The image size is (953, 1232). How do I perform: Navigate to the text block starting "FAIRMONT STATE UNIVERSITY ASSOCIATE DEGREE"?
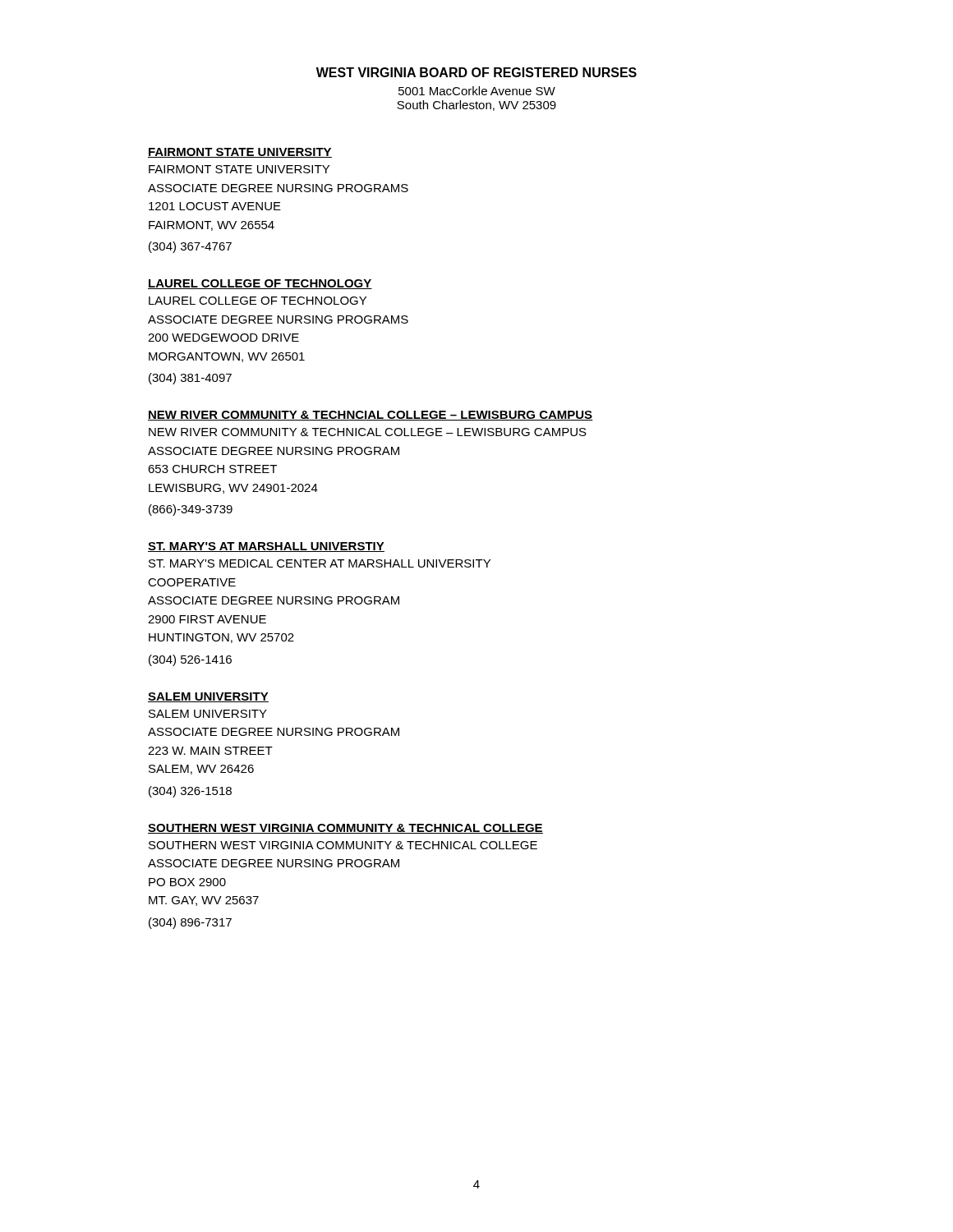click(x=239, y=169)
